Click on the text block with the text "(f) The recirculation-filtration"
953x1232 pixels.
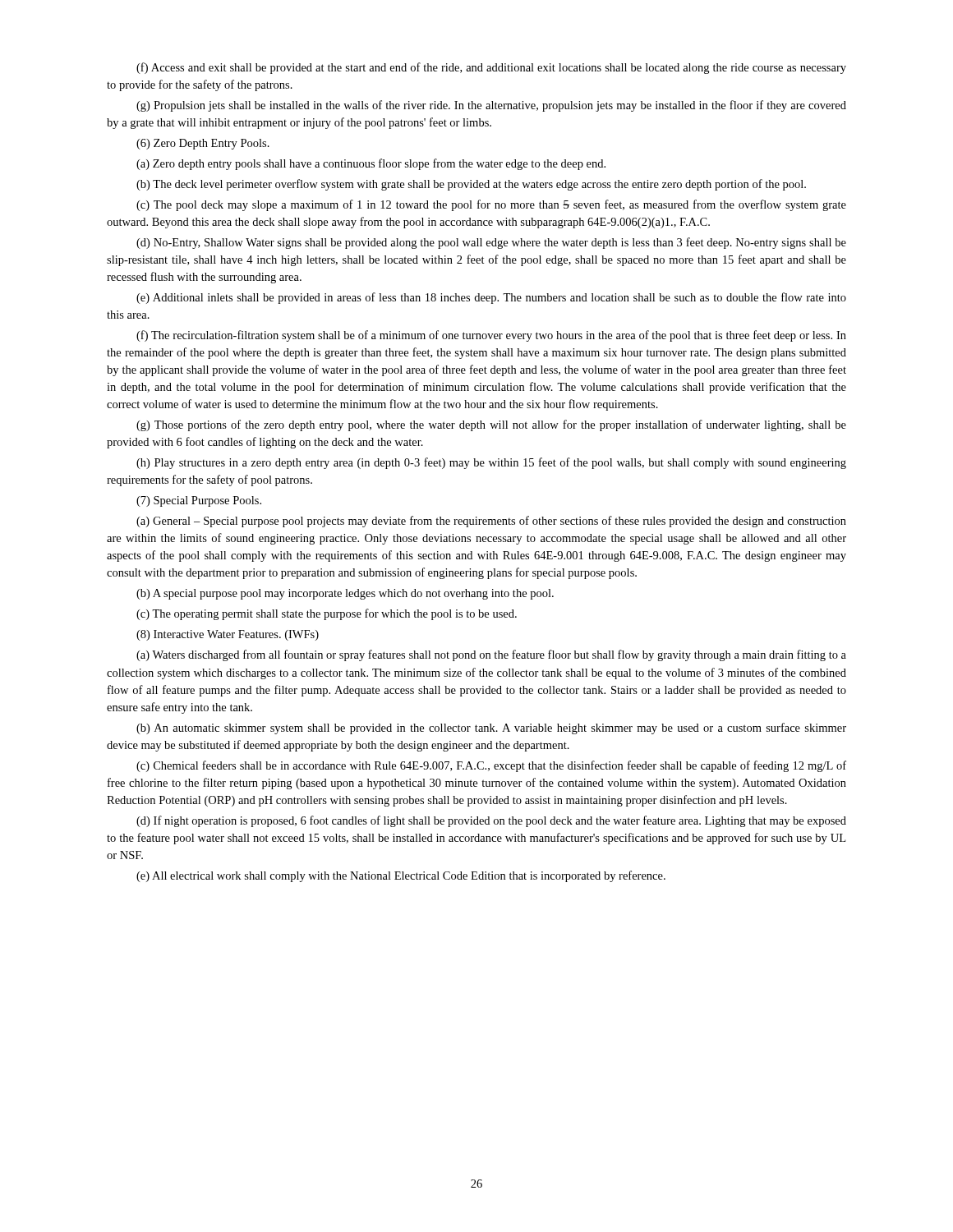(476, 370)
